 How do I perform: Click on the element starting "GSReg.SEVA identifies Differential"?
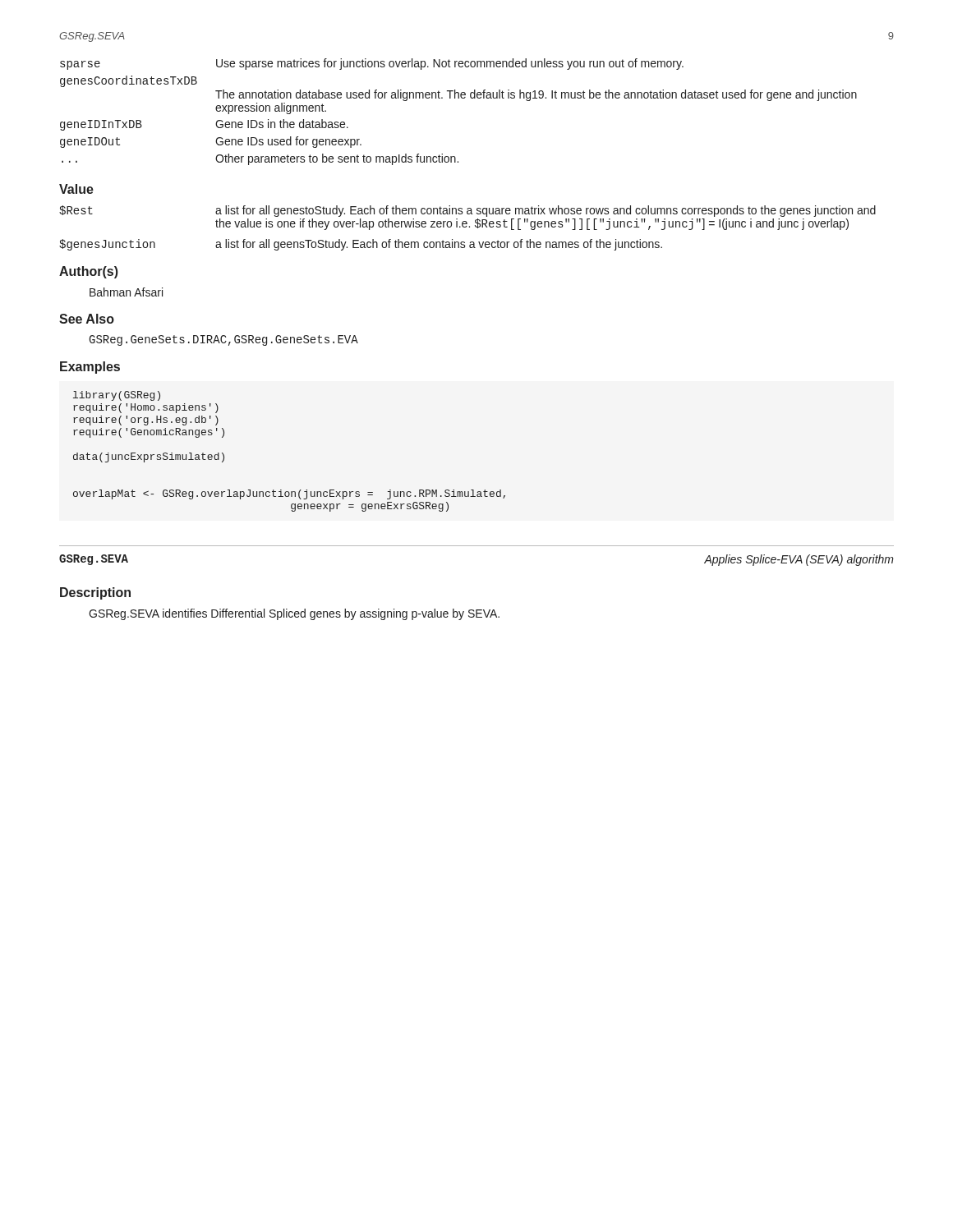click(295, 614)
